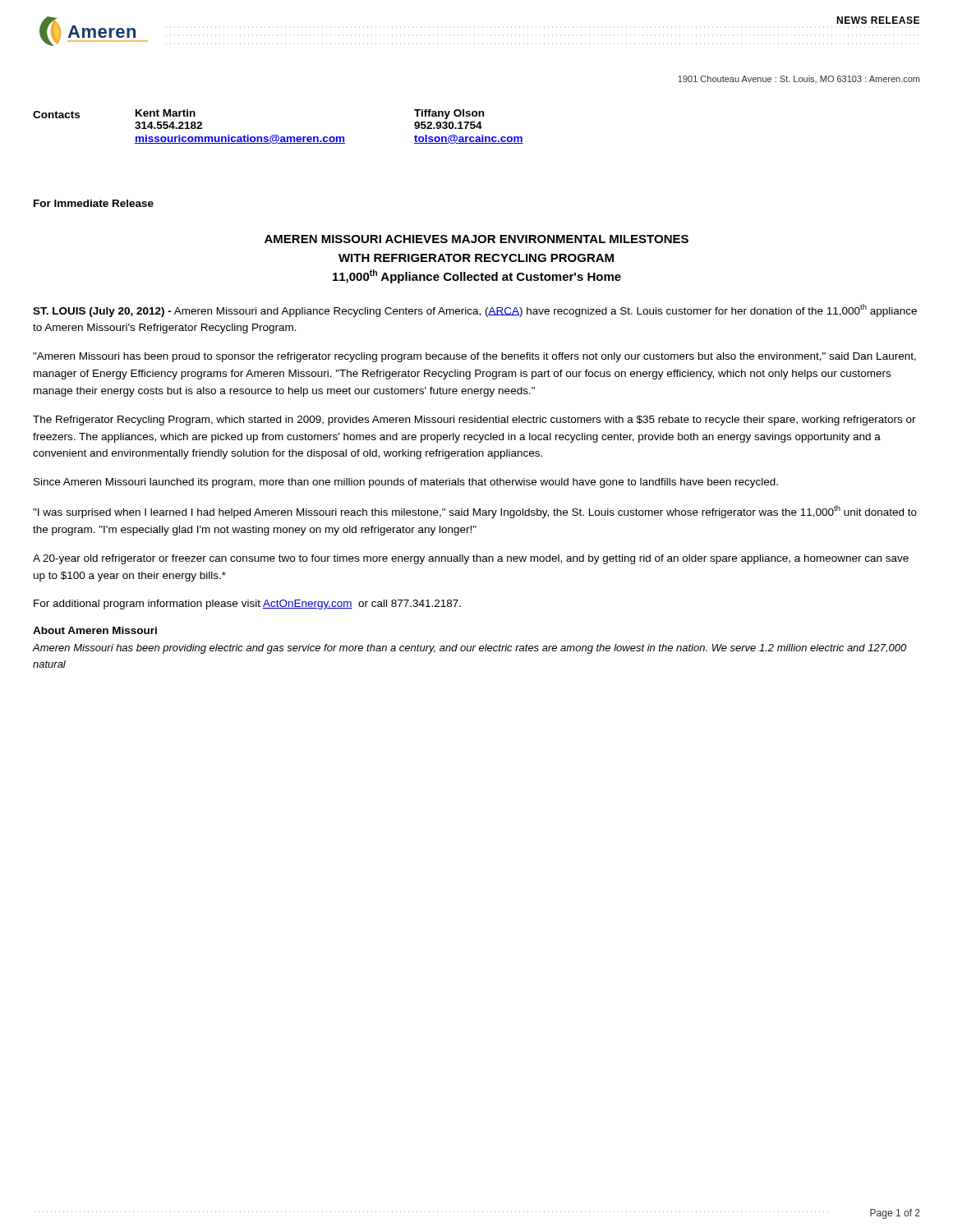This screenshot has width=953, height=1232.
Task: Locate the element starting "The Refrigerator Recycling Program, which started in 2009,"
Action: click(x=474, y=436)
